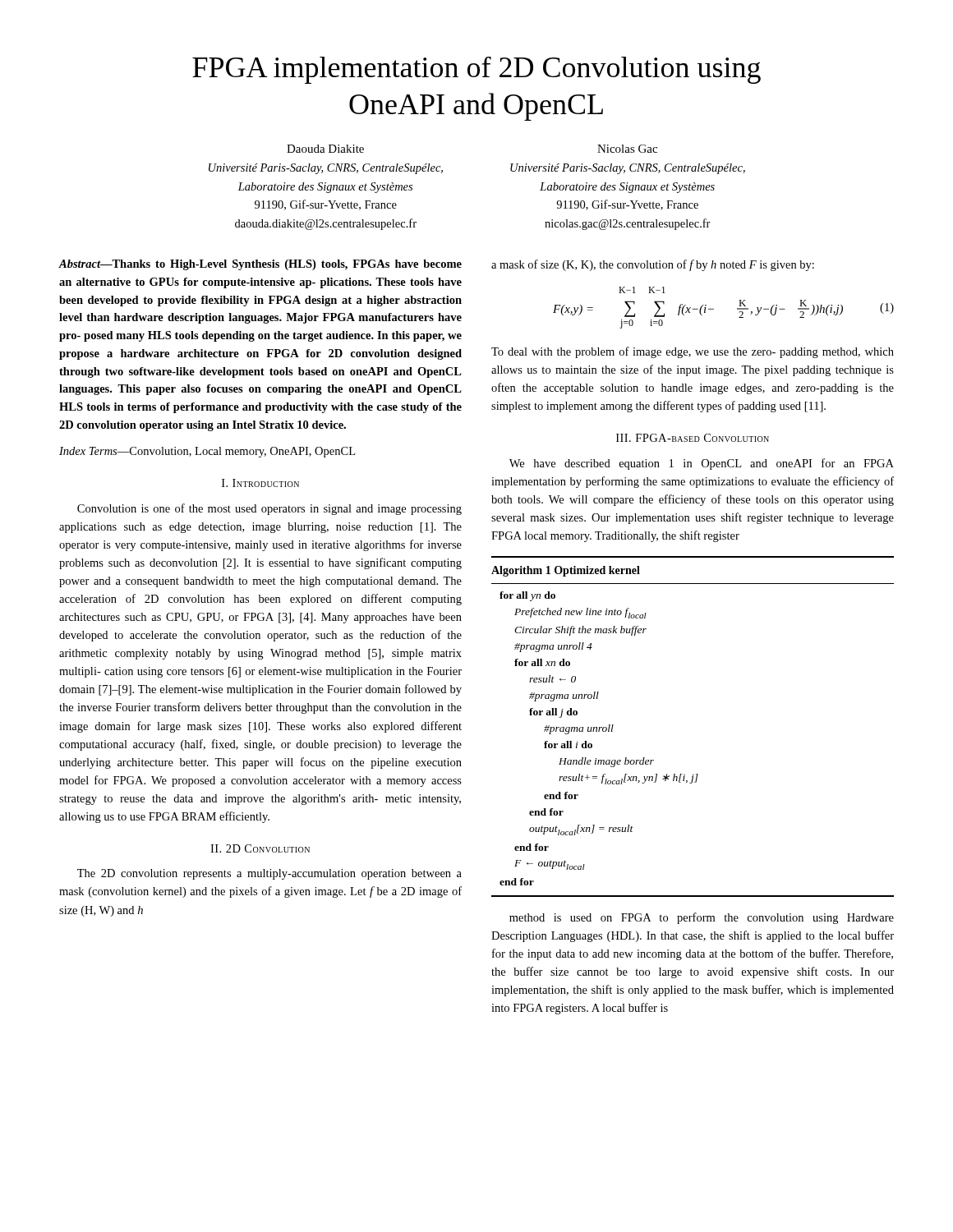Screen dimensions: 1232x953
Task: Select the text block that says "method is used on"
Action: tap(693, 962)
